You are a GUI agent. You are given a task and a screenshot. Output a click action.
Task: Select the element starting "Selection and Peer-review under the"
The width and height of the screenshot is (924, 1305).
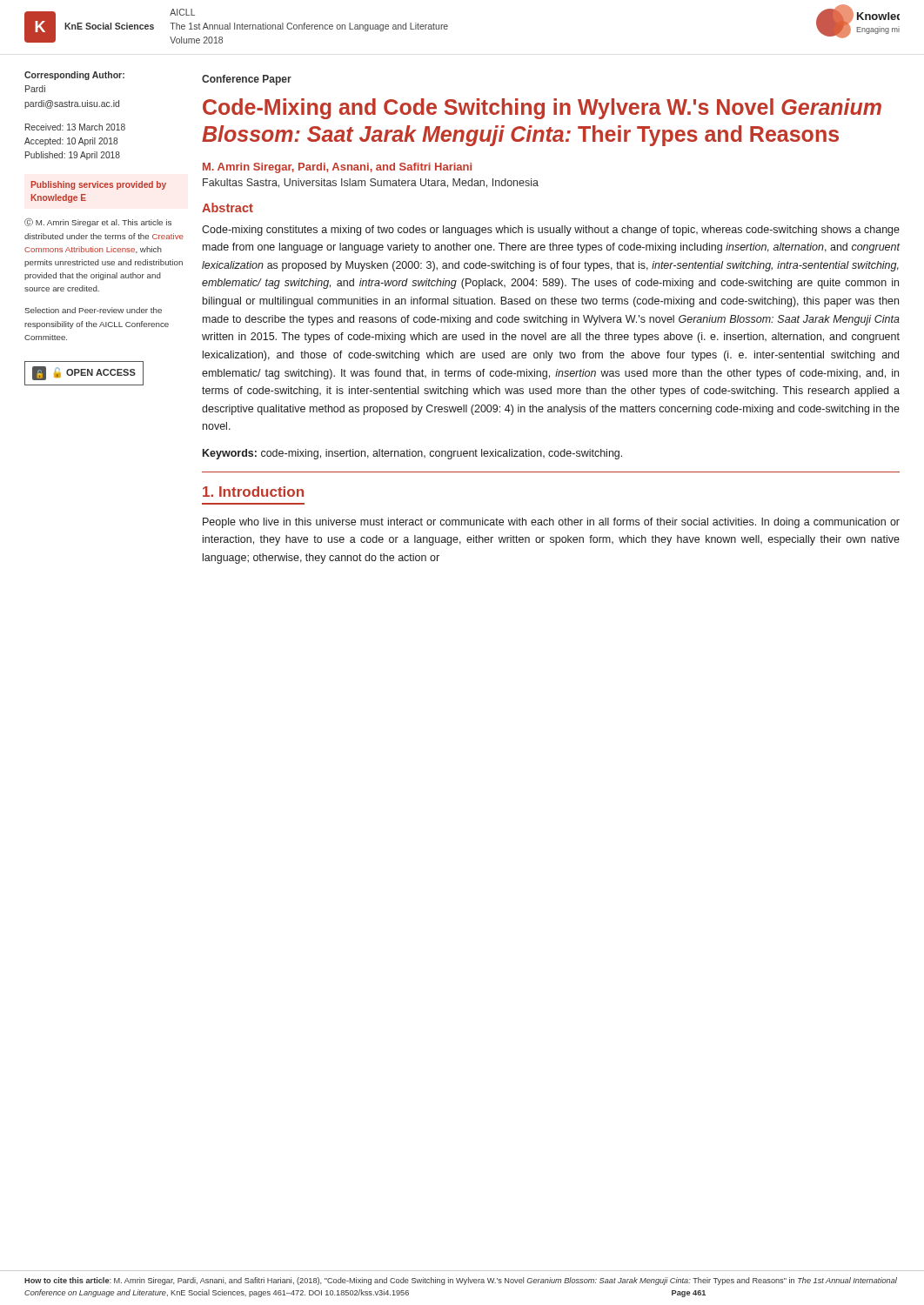click(x=97, y=324)
